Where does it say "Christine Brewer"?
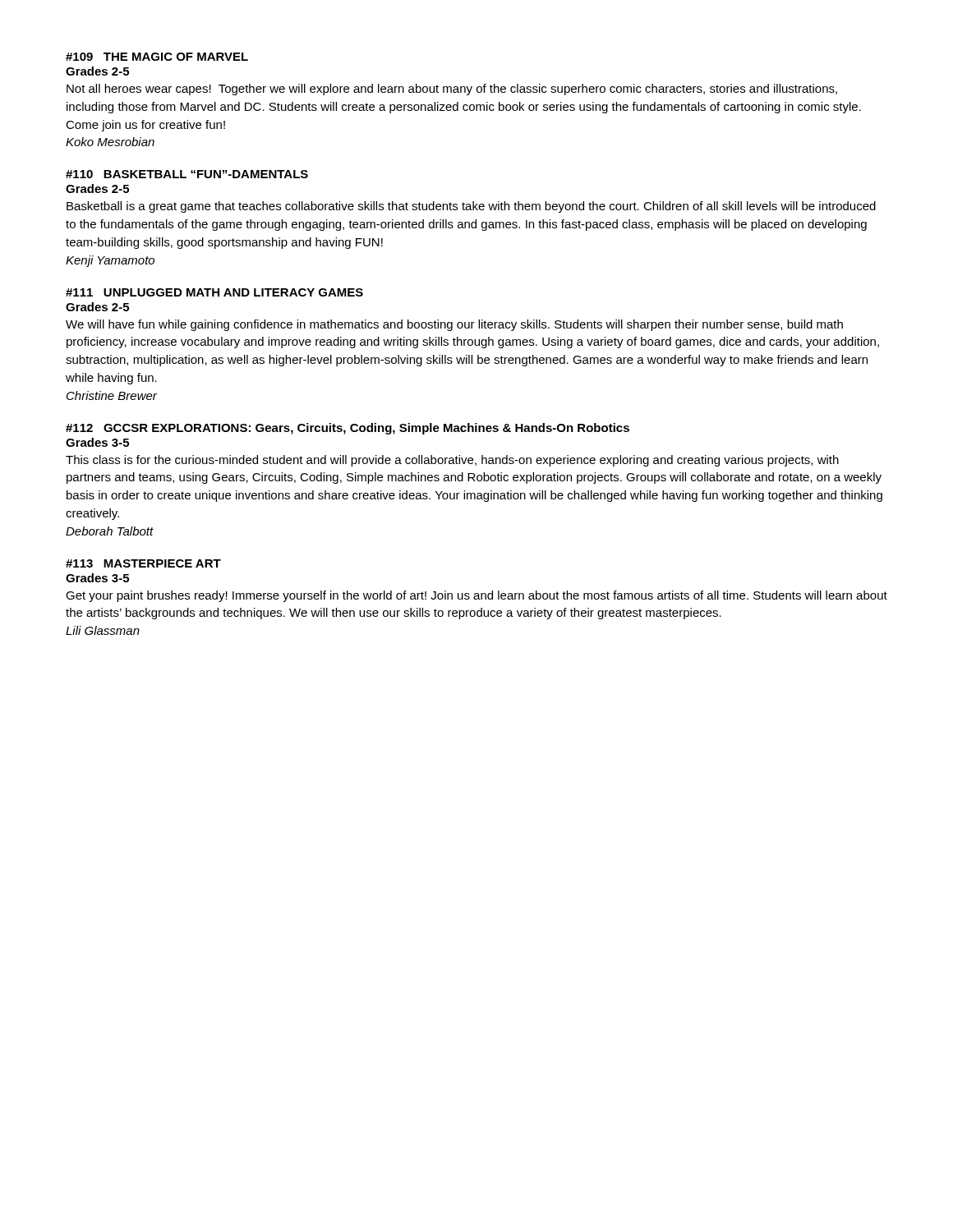 pos(111,395)
